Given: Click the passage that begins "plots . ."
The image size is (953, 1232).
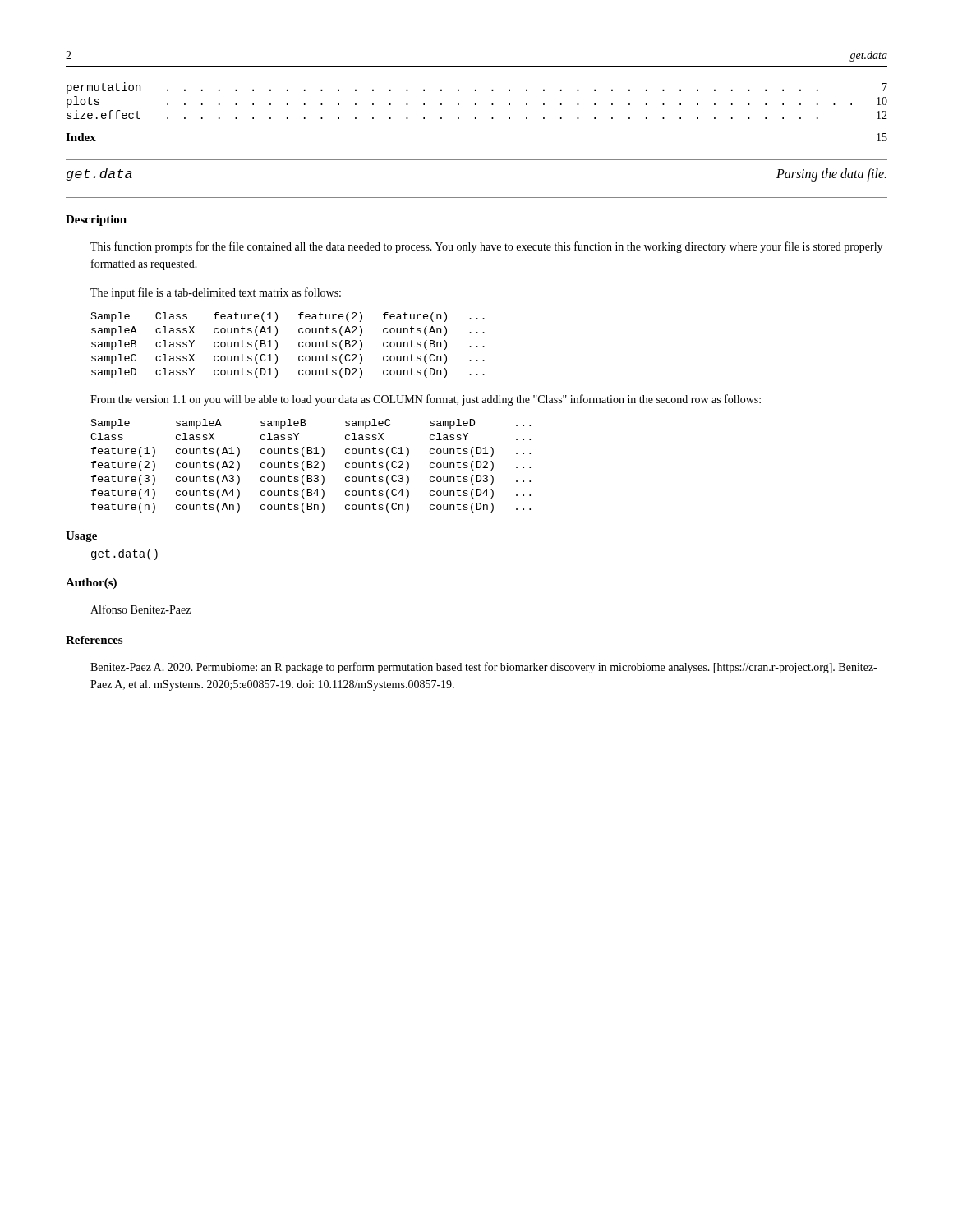Looking at the screenshot, I should (476, 102).
